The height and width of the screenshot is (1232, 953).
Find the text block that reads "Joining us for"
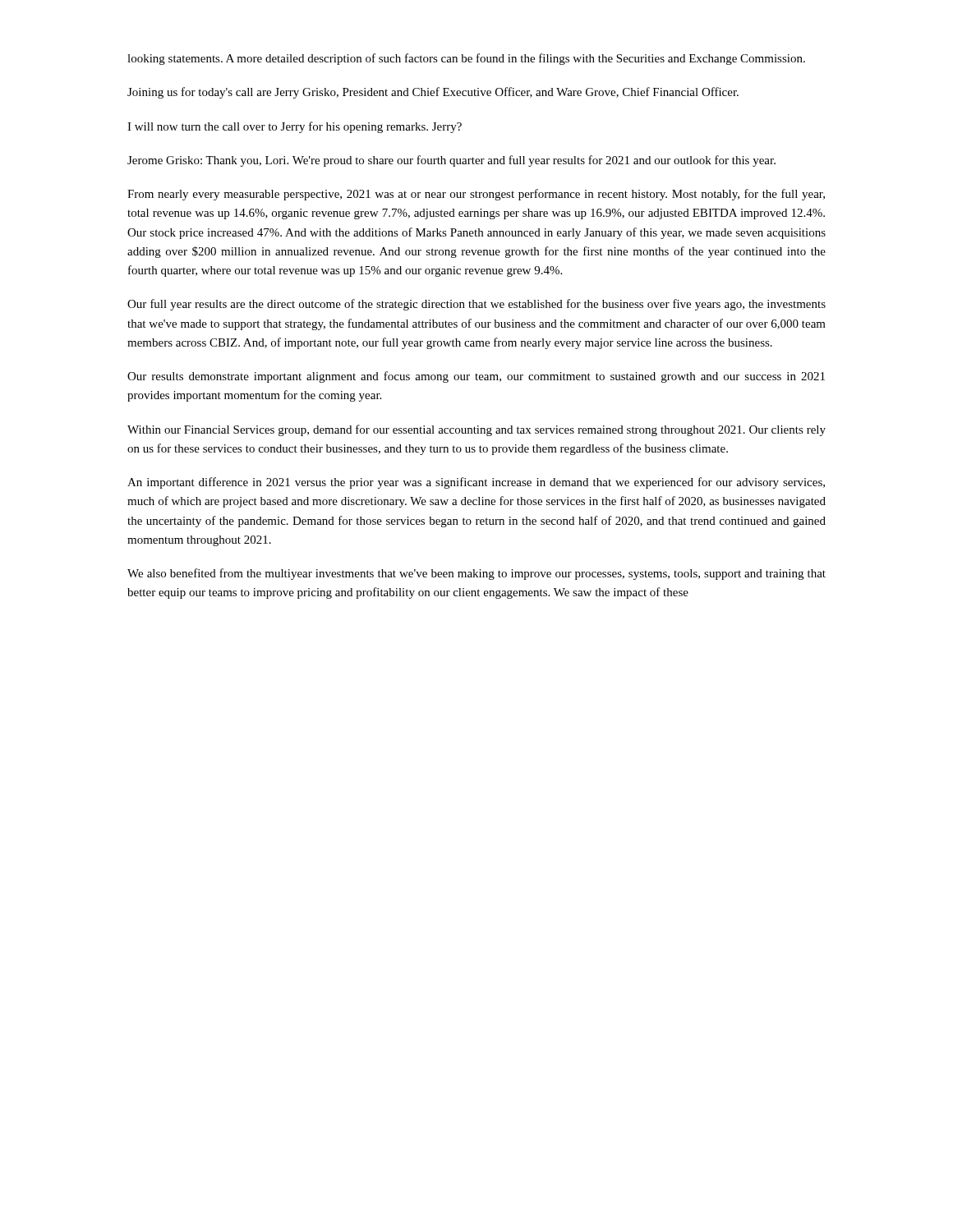tap(433, 92)
